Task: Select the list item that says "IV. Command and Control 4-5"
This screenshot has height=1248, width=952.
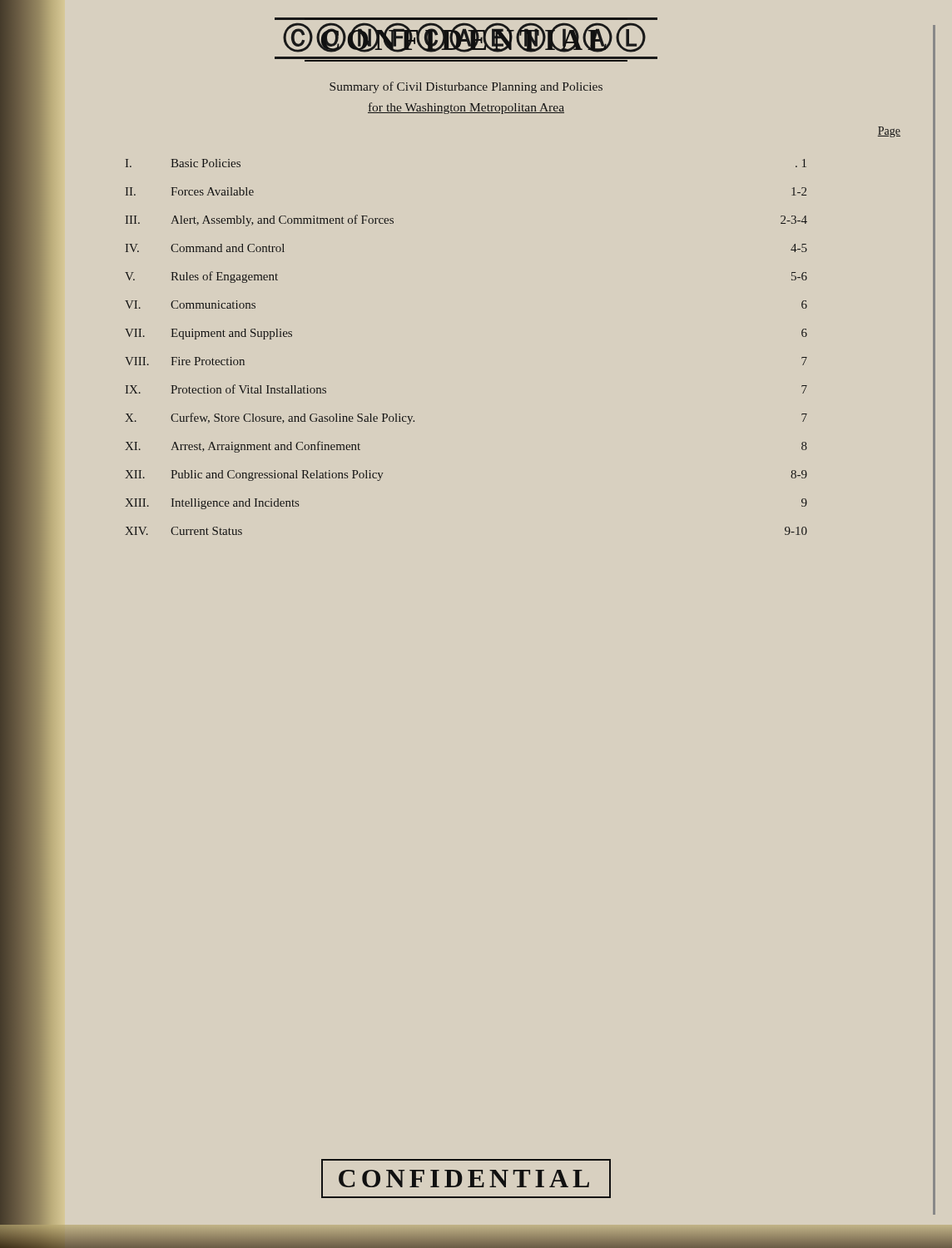Action: 233,248
